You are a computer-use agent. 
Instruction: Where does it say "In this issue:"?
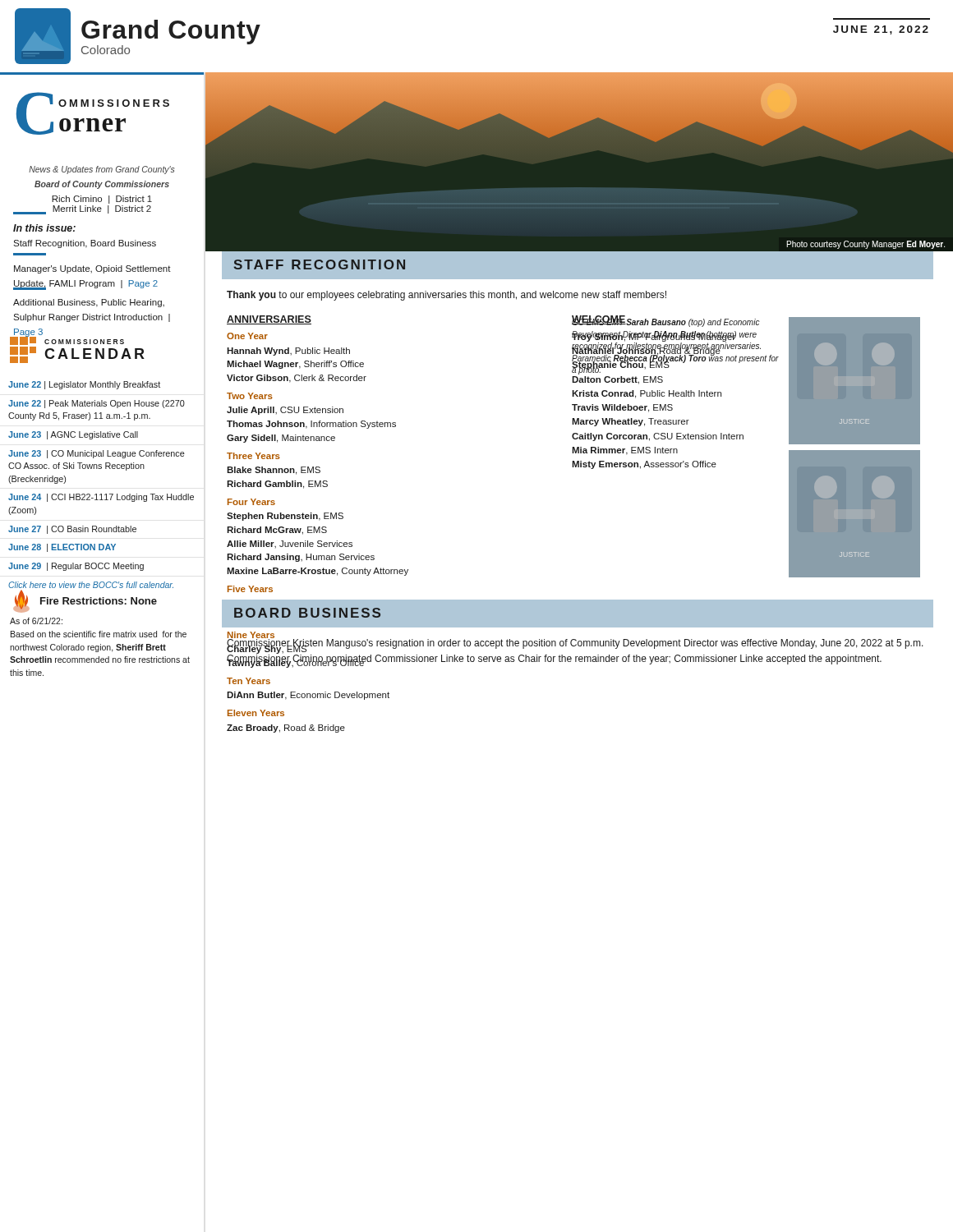(45, 228)
